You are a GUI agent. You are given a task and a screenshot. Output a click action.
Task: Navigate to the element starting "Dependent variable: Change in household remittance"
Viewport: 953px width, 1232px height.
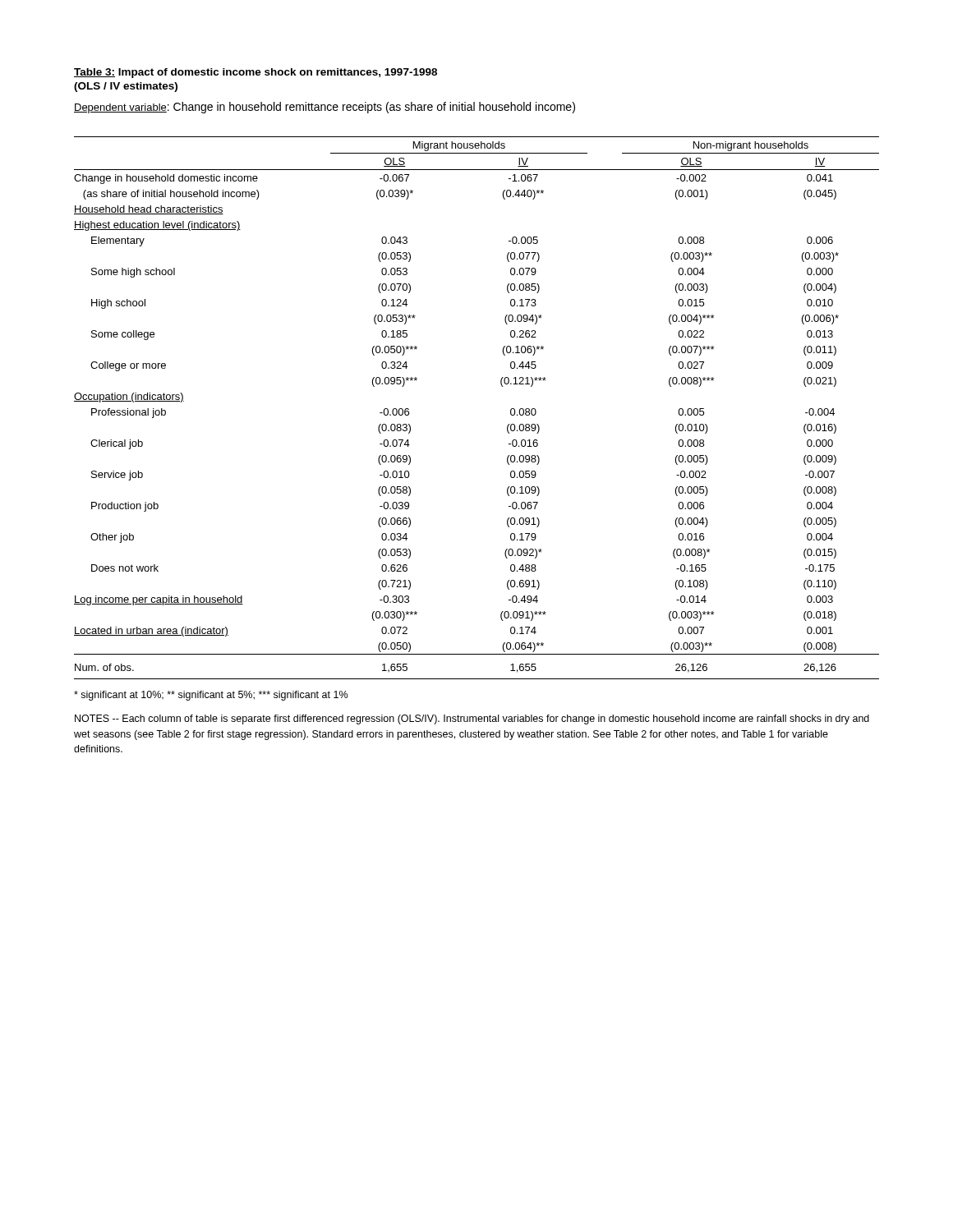(x=325, y=107)
